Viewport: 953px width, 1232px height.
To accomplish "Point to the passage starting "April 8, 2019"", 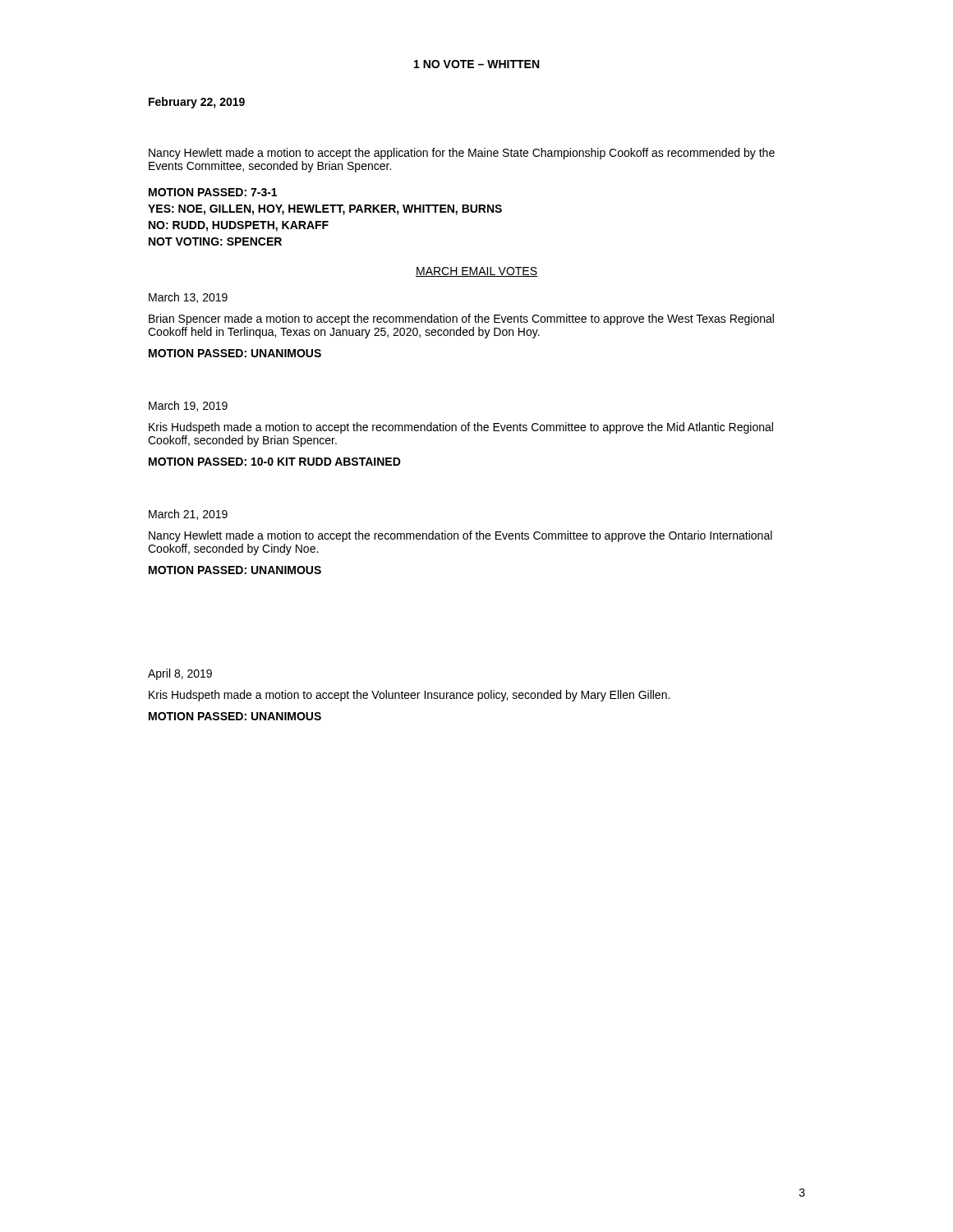I will tap(180, 673).
